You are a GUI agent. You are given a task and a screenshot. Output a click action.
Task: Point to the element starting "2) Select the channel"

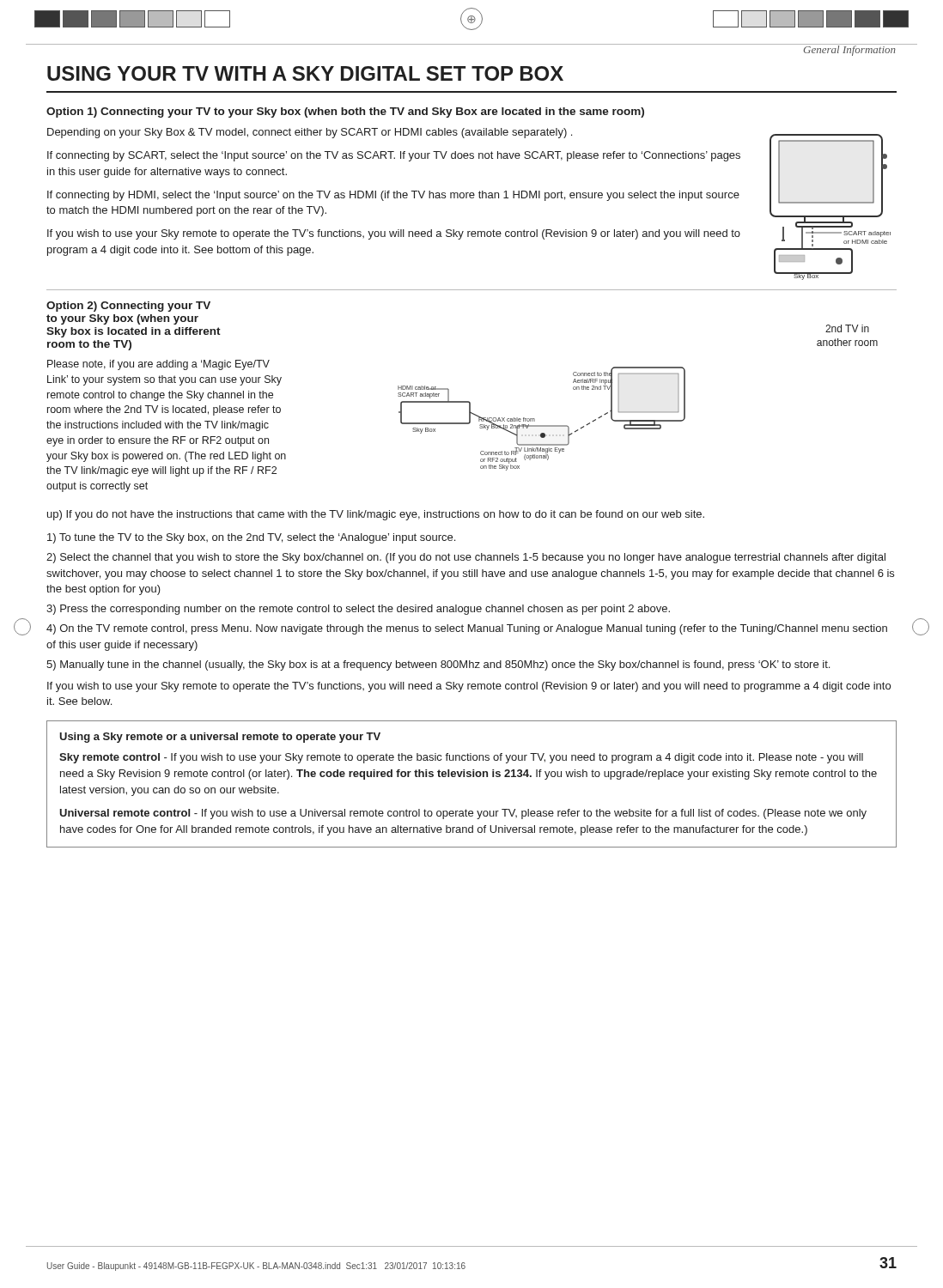(471, 573)
